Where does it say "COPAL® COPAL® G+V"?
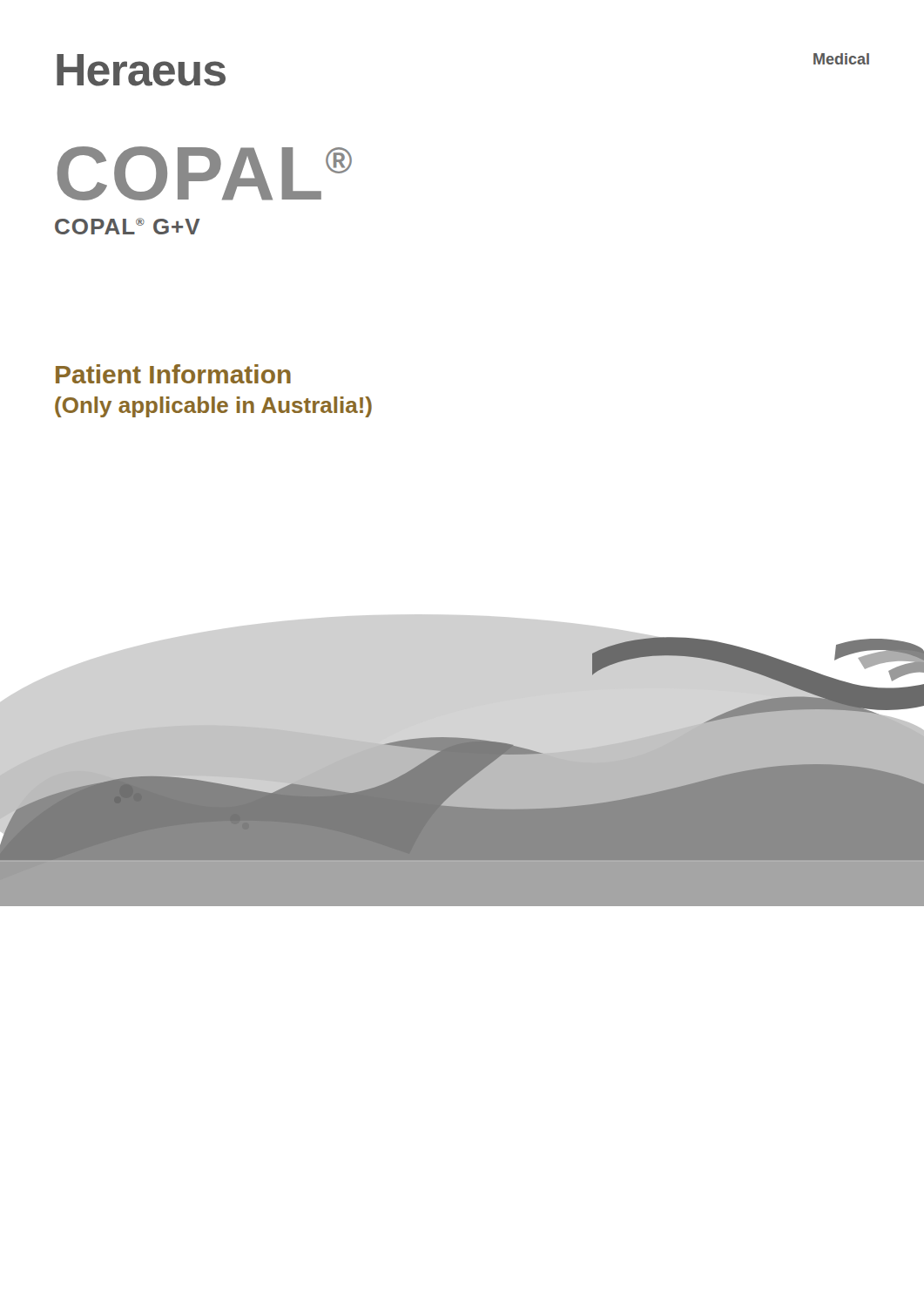 (x=204, y=188)
